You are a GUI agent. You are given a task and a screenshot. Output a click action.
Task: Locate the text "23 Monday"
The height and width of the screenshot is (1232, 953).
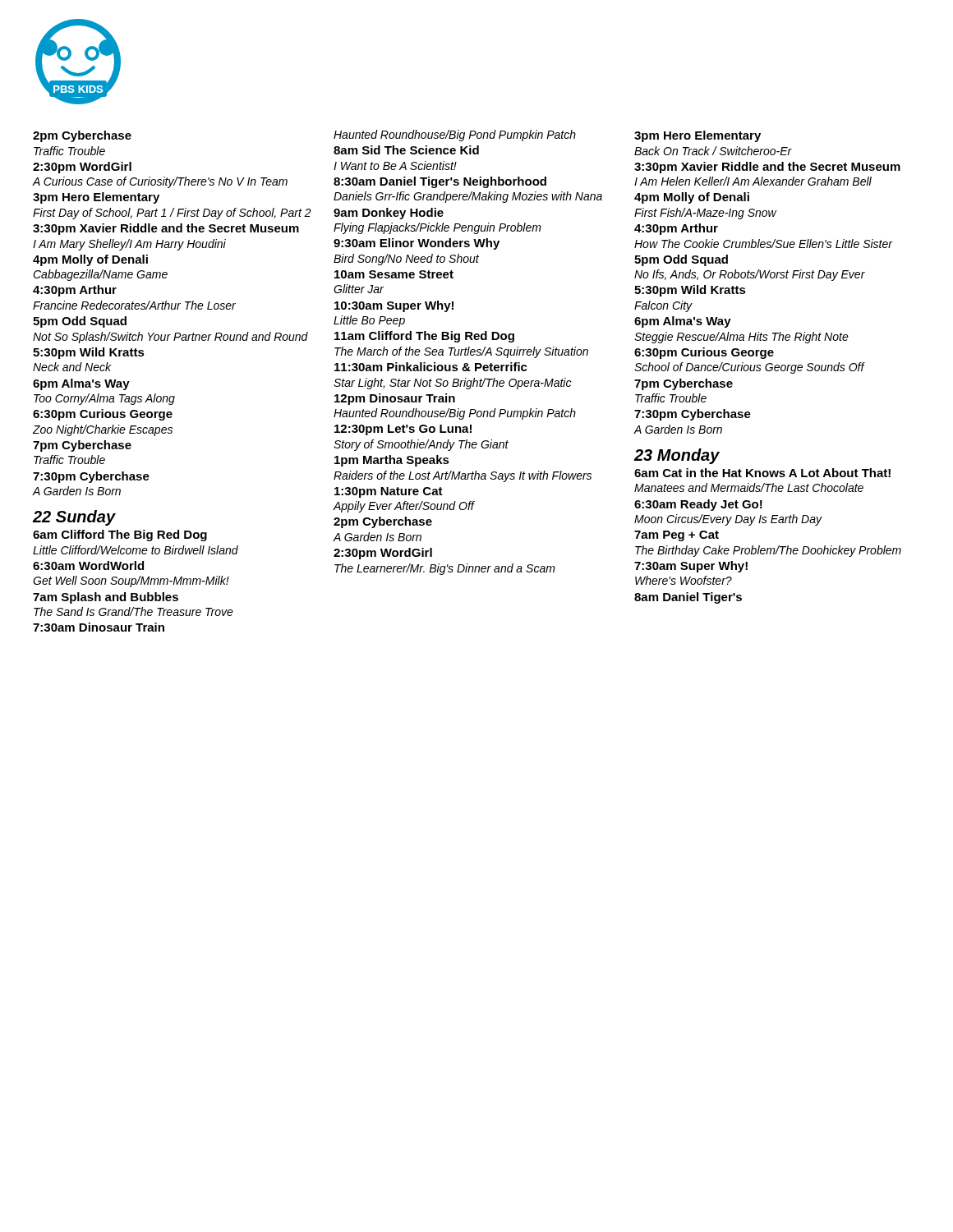(x=677, y=455)
